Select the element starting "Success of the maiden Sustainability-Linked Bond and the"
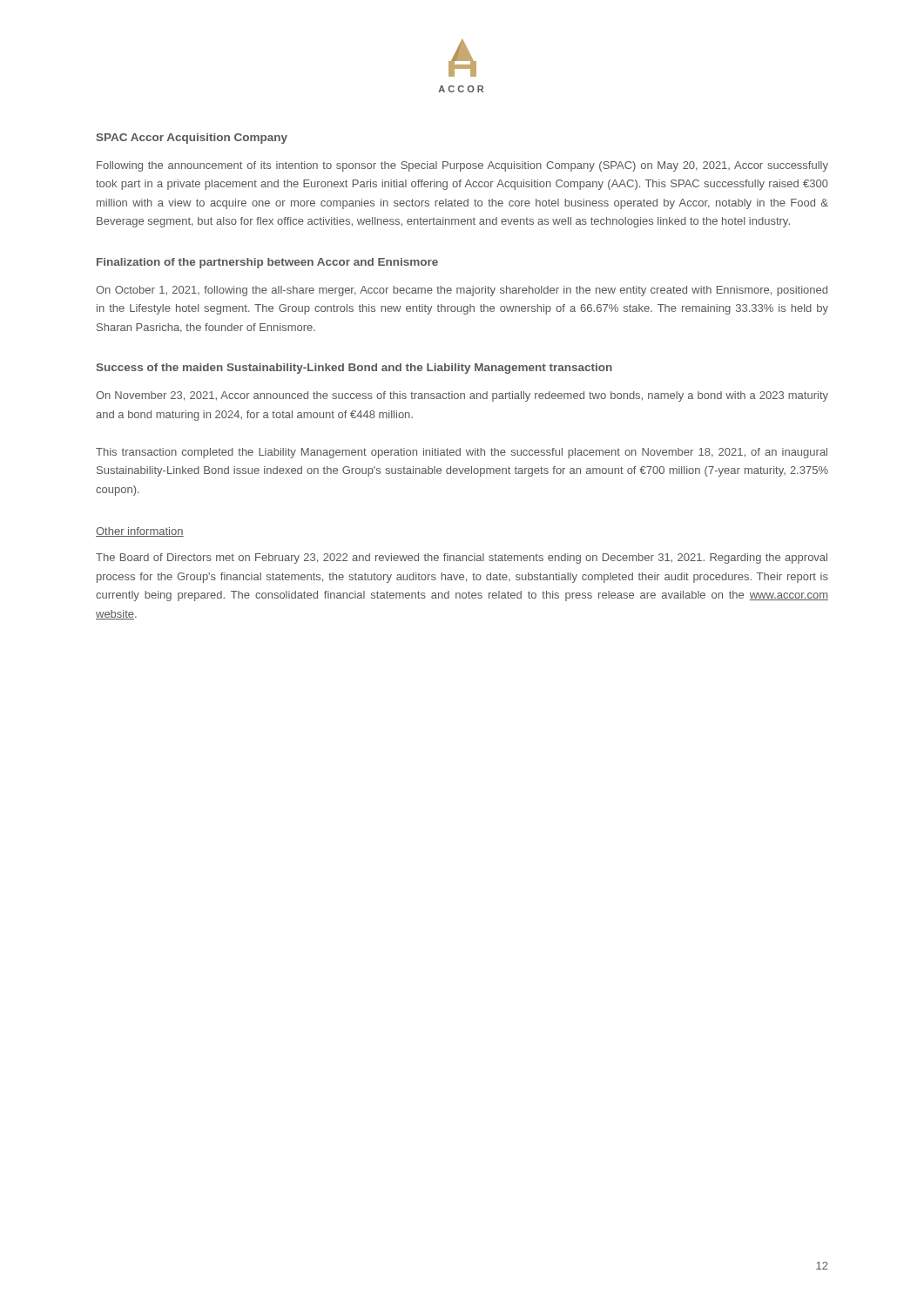The height and width of the screenshot is (1307, 924). (x=354, y=367)
